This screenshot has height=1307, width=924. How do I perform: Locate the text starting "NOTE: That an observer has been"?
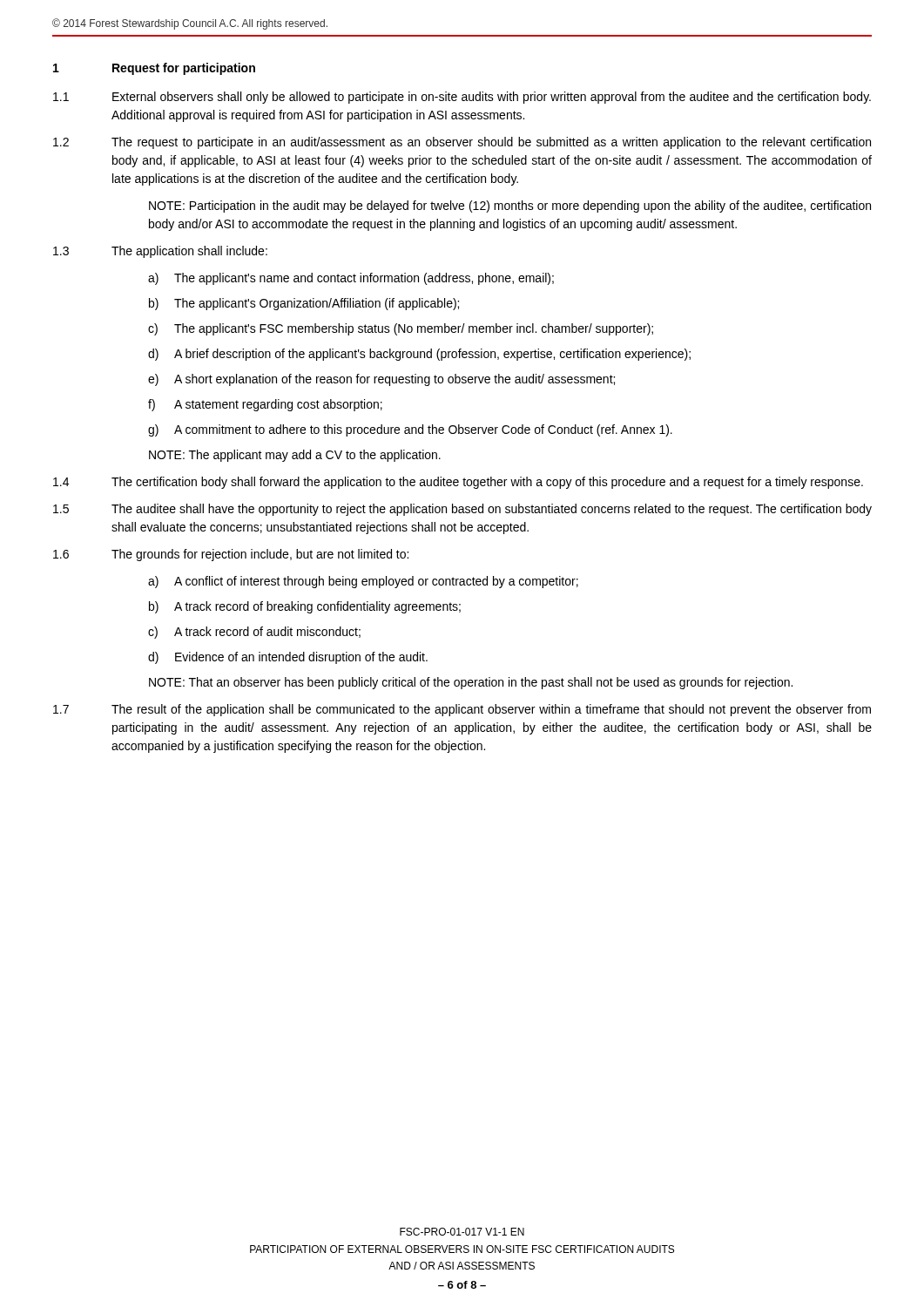pyautogui.click(x=462, y=683)
